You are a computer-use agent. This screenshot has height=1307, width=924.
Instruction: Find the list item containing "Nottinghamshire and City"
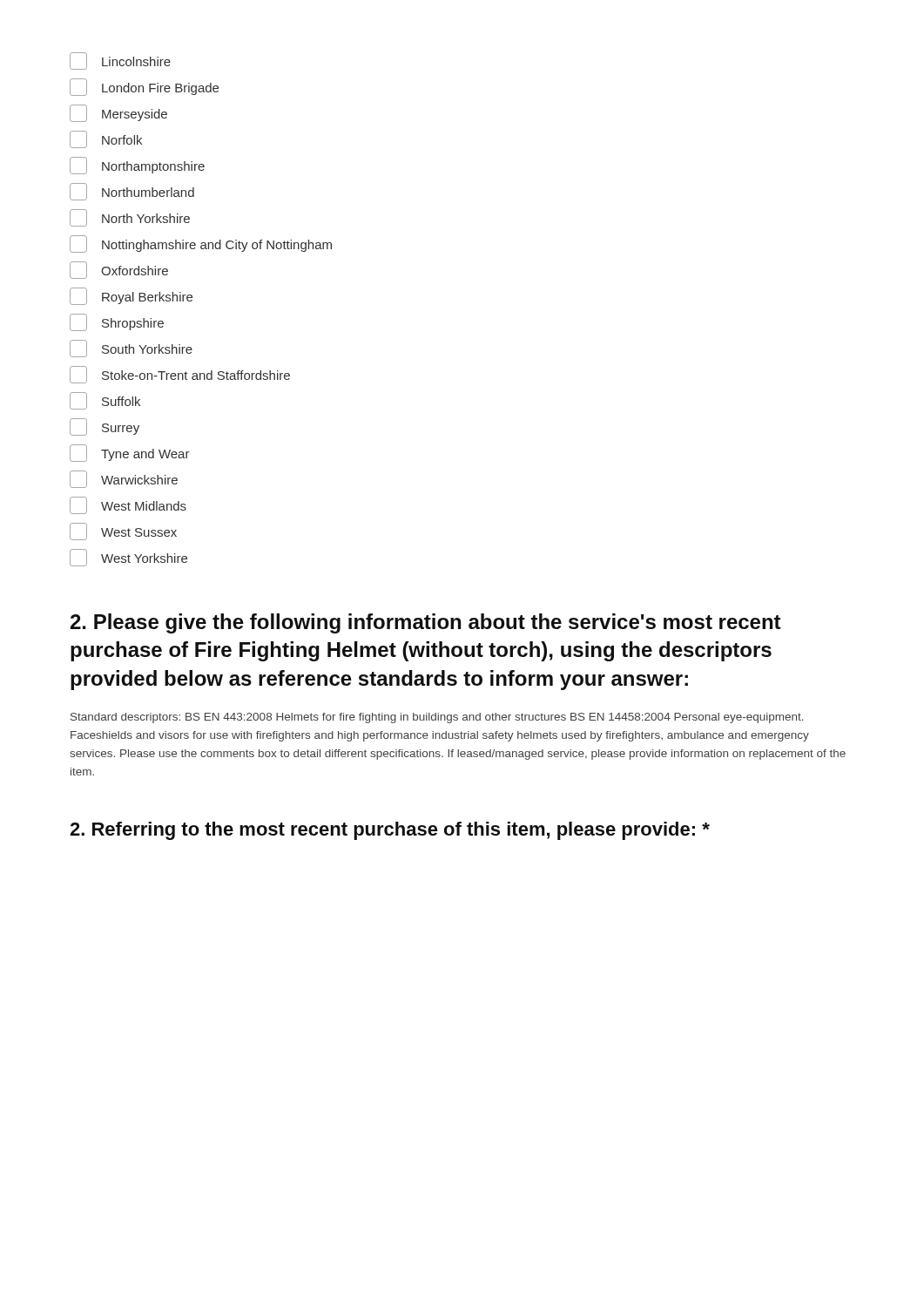click(201, 244)
